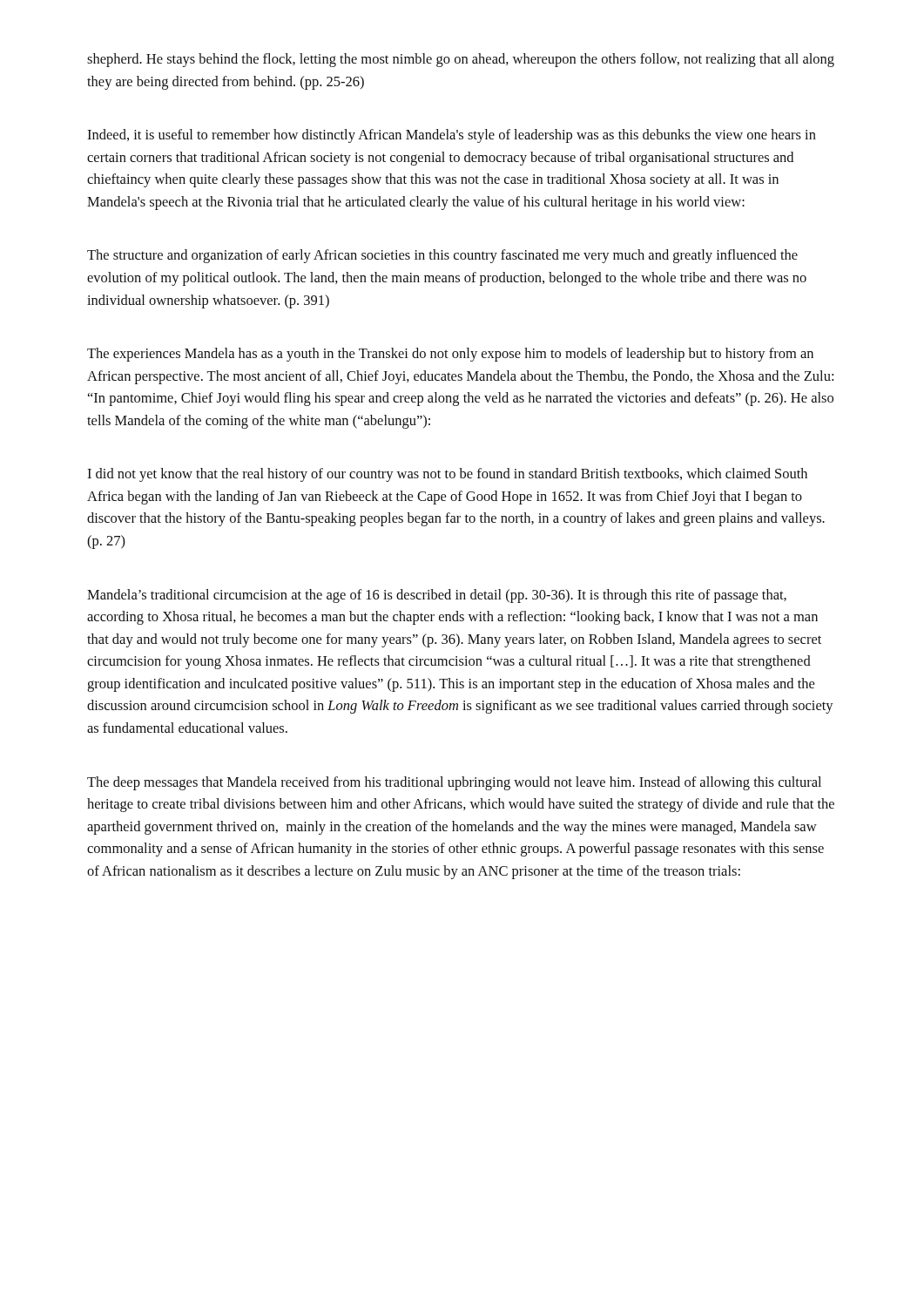Screen dimensions: 1307x924
Task: Select the text block with the text "The experiences Mandela has as a youth"
Action: (x=461, y=387)
